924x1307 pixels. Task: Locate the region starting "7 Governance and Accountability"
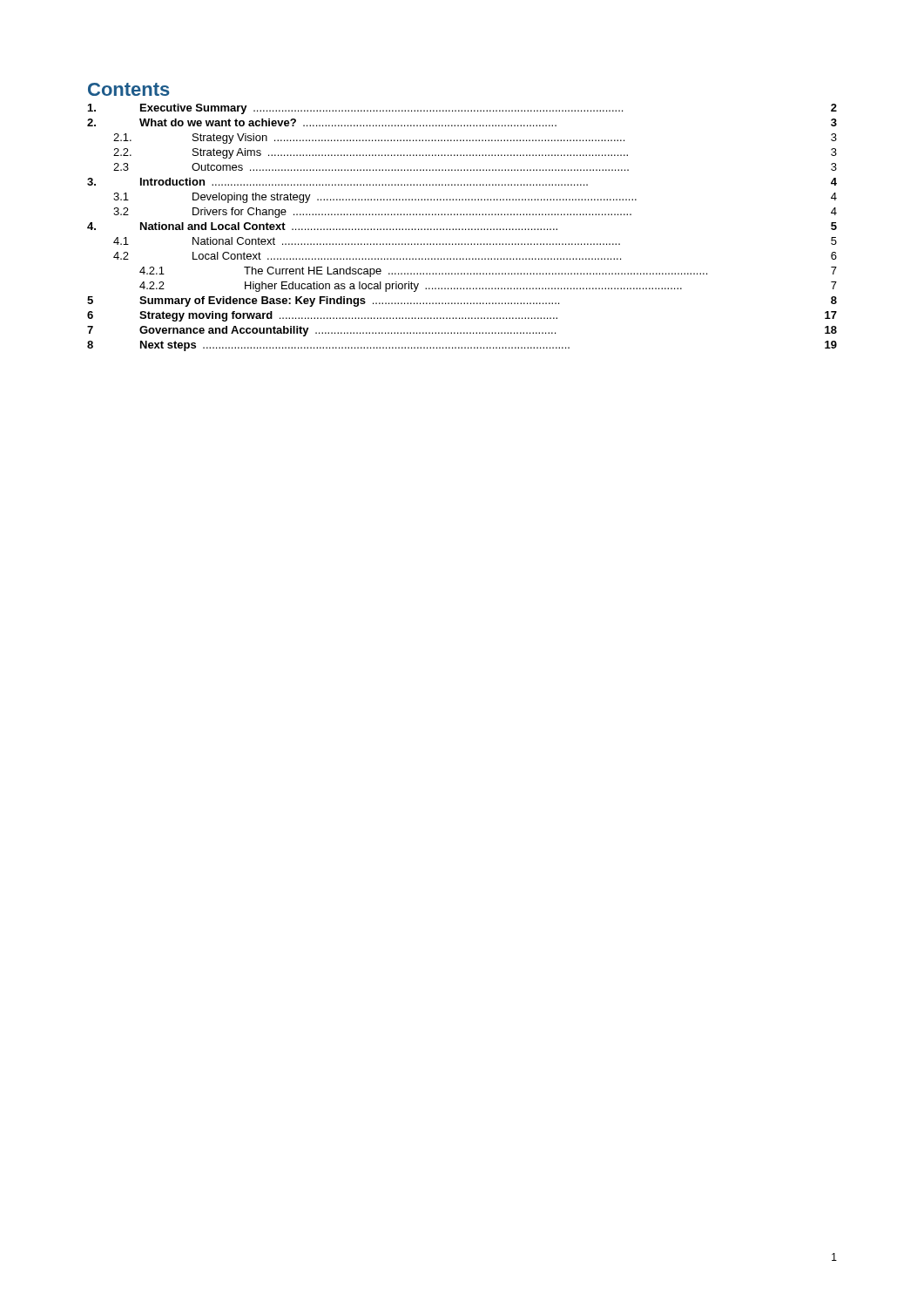pyautogui.click(x=462, y=330)
